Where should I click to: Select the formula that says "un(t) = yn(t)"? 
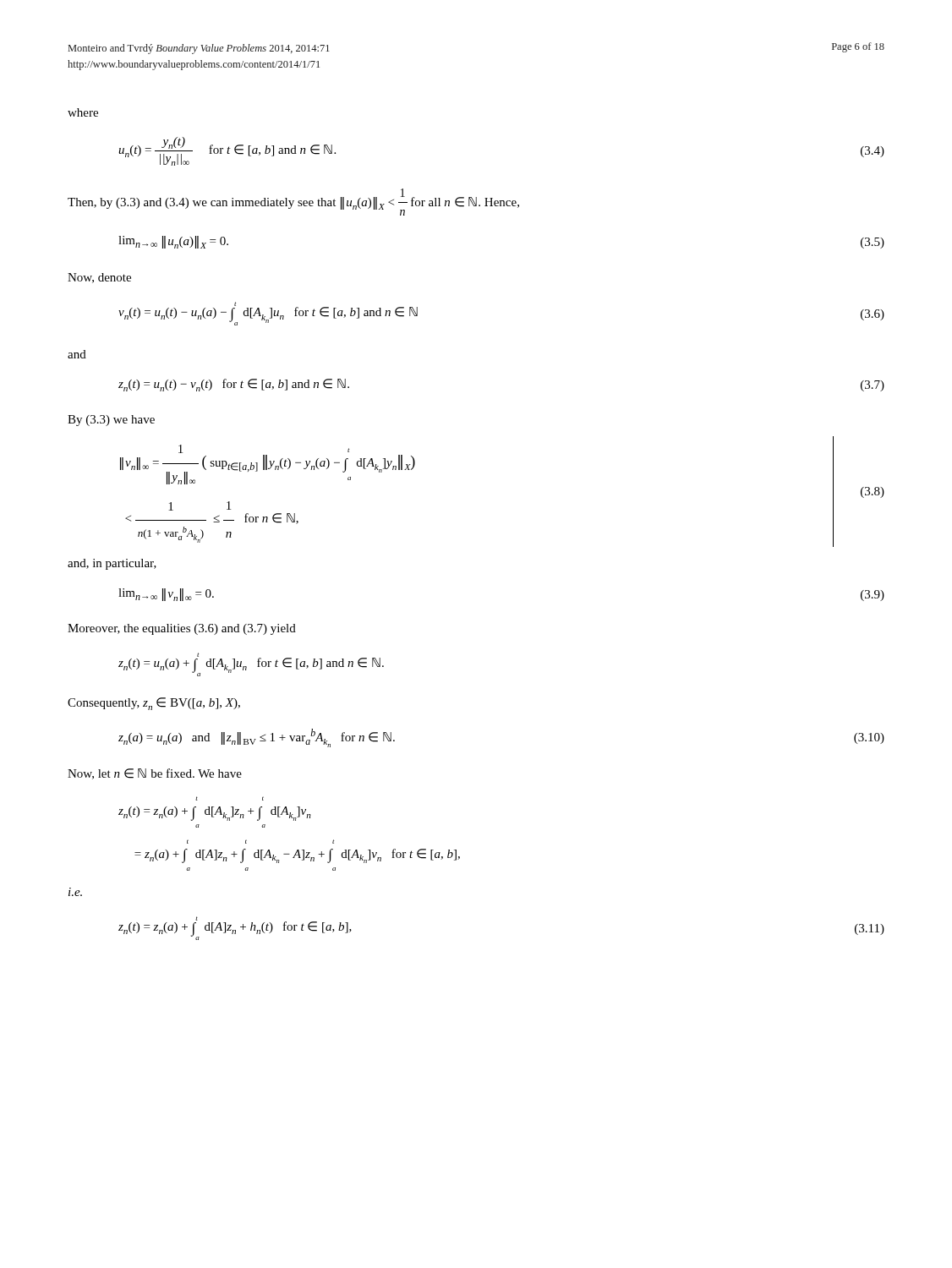174,151
